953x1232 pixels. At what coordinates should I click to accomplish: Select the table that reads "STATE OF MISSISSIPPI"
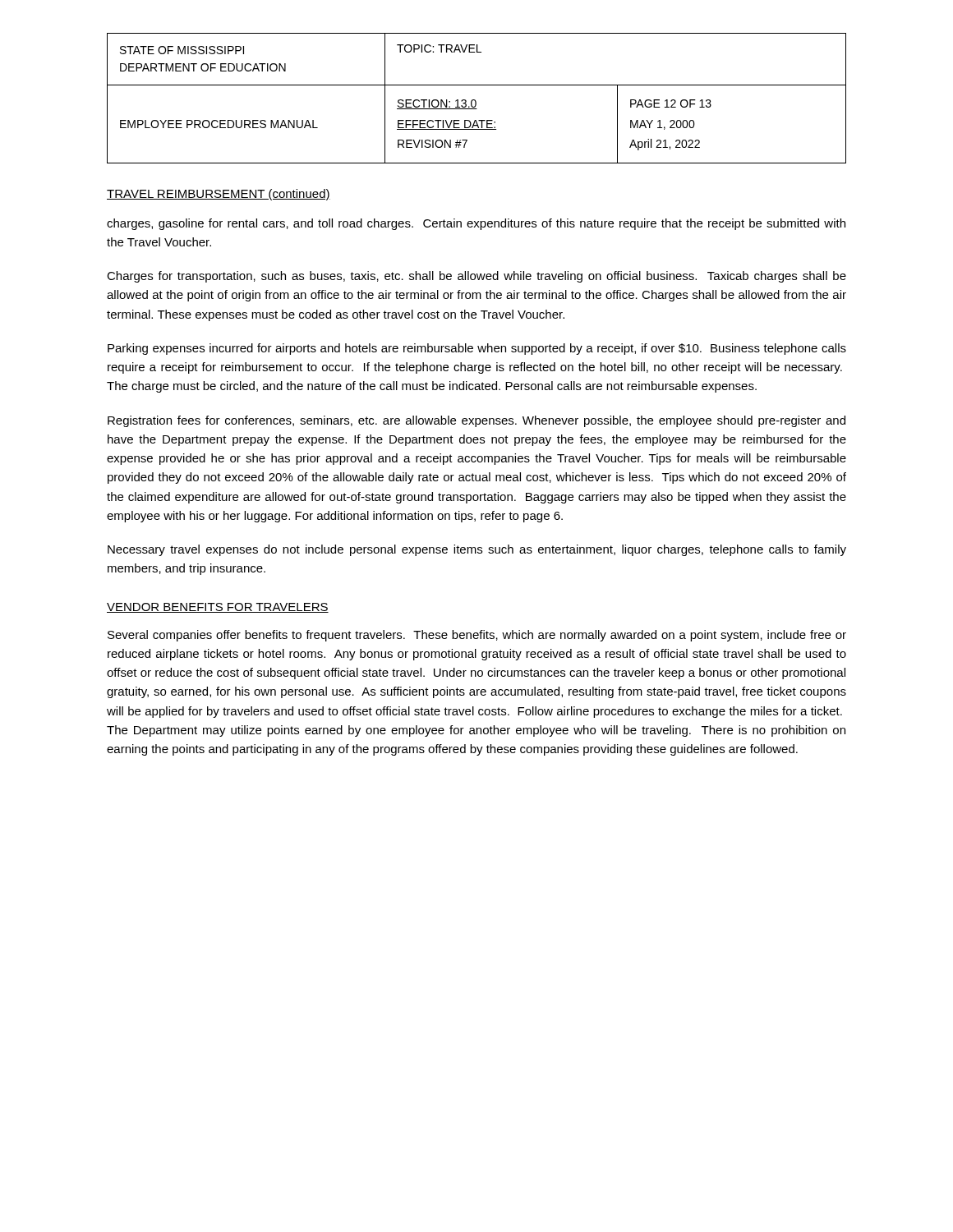tap(476, 98)
